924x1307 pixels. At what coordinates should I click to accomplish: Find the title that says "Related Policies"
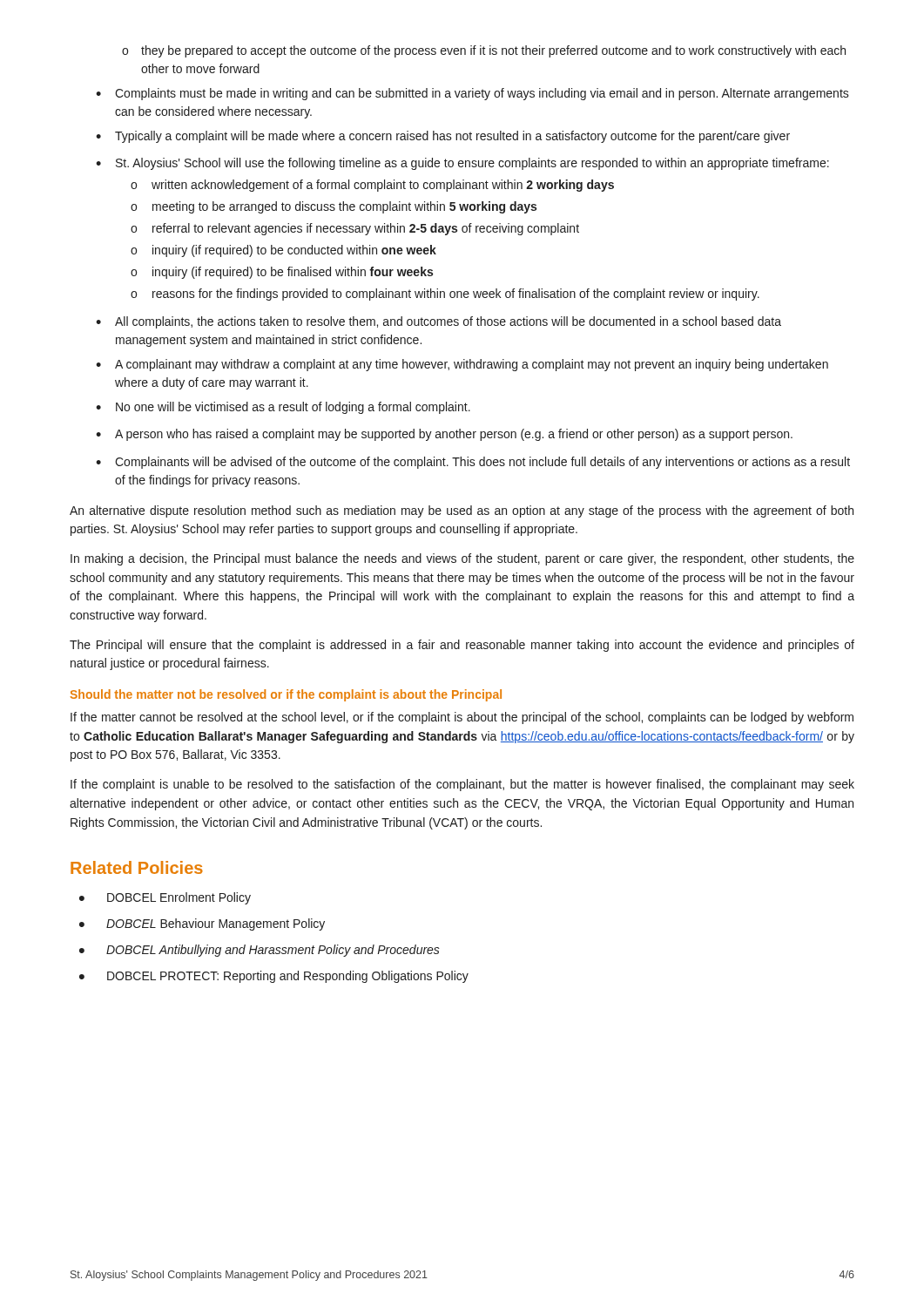[136, 868]
